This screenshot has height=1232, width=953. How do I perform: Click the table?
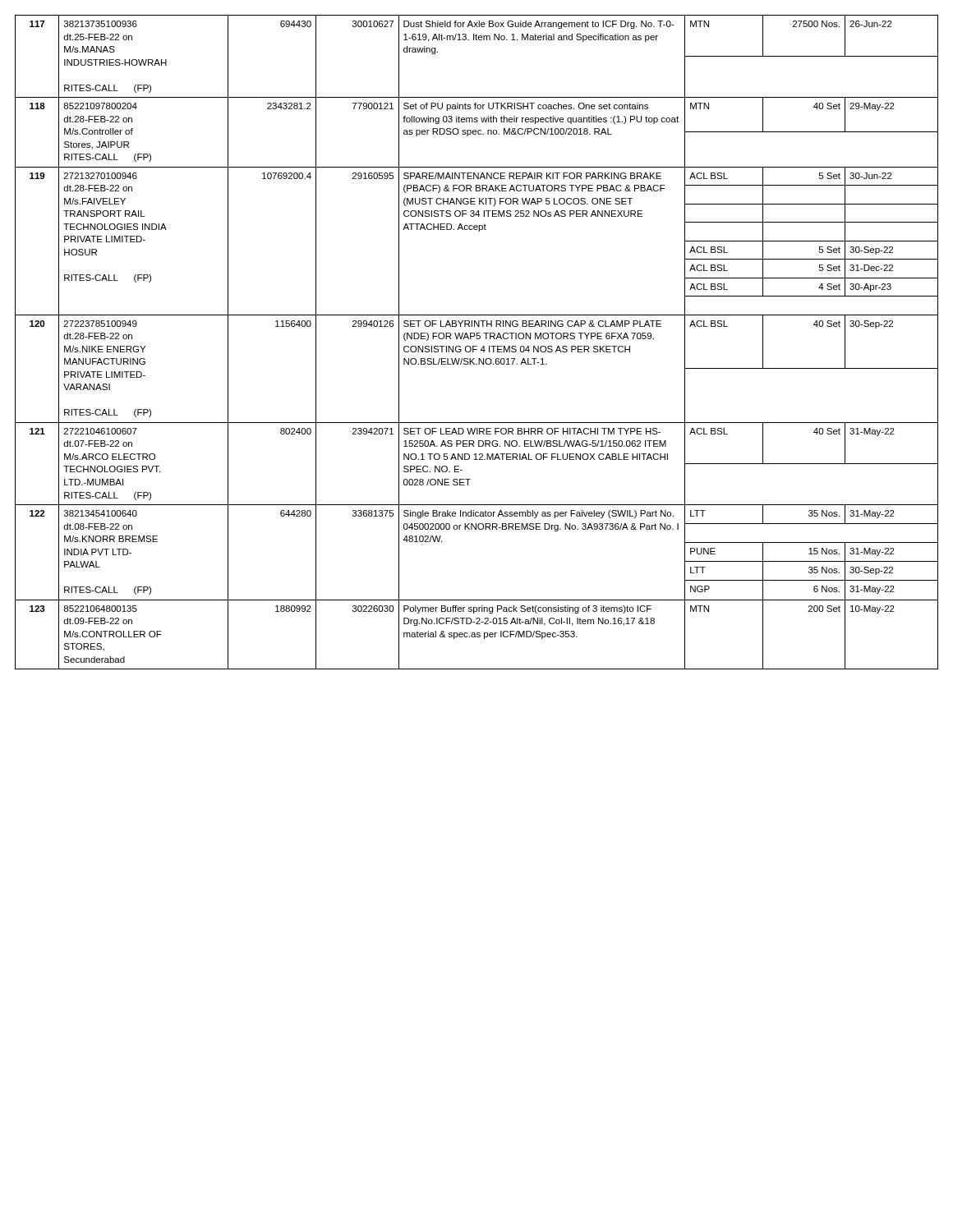tap(476, 342)
